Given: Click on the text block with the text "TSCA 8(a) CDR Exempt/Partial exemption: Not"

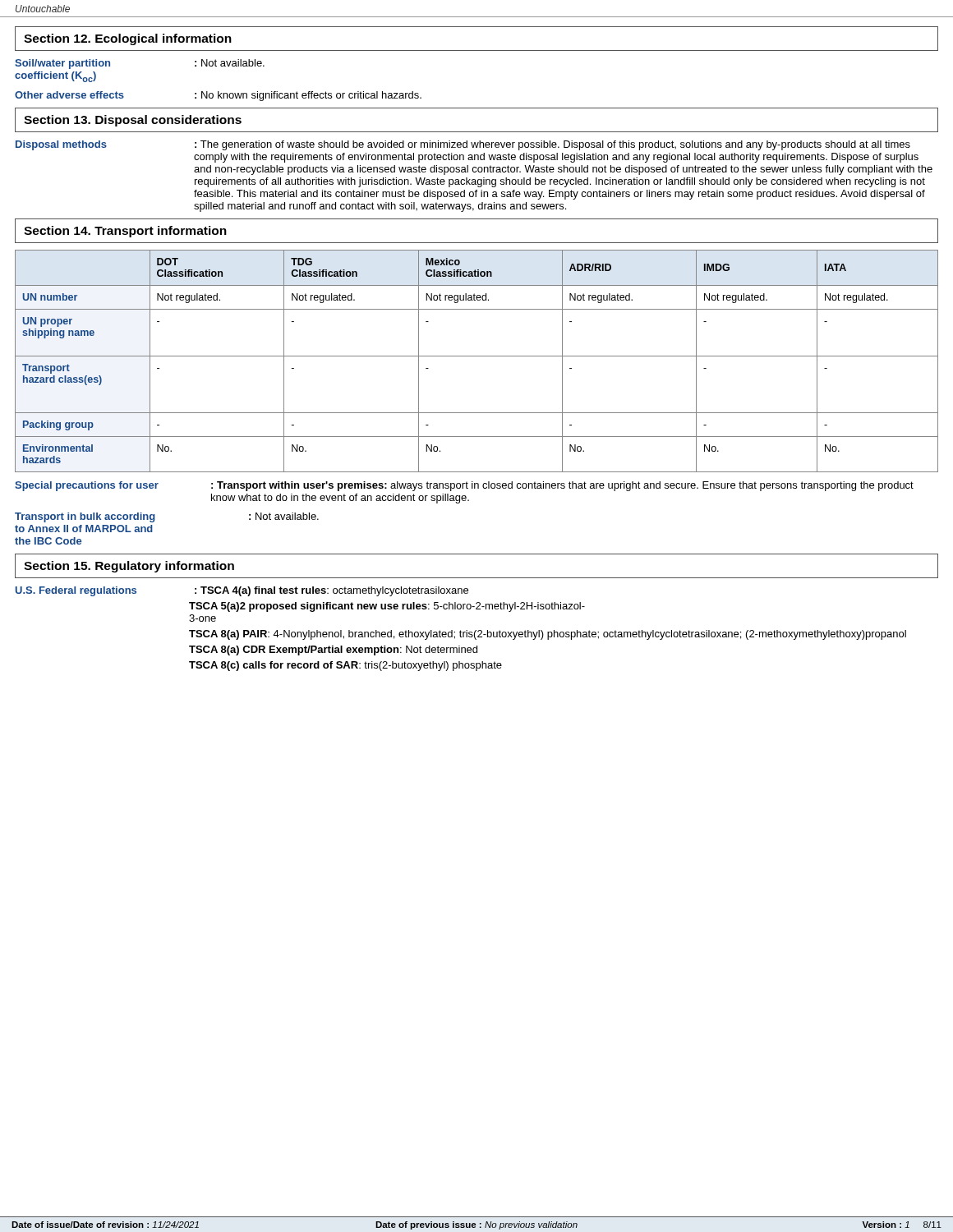Looking at the screenshot, I should pos(334,649).
